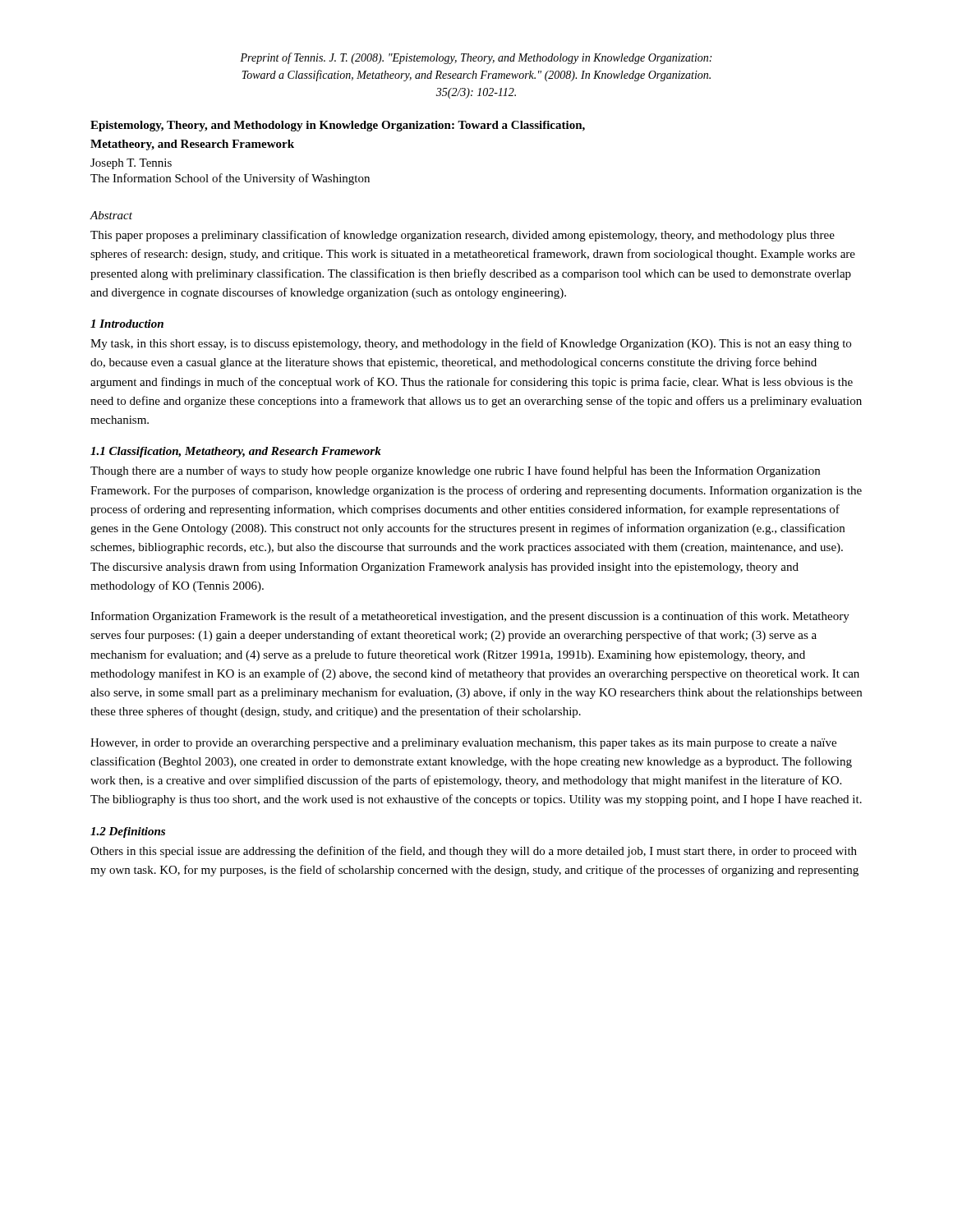Click on the text starting "1.1 Classification, Metatheory, and Research Framework"
Image resolution: width=953 pixels, height=1232 pixels.
[236, 451]
